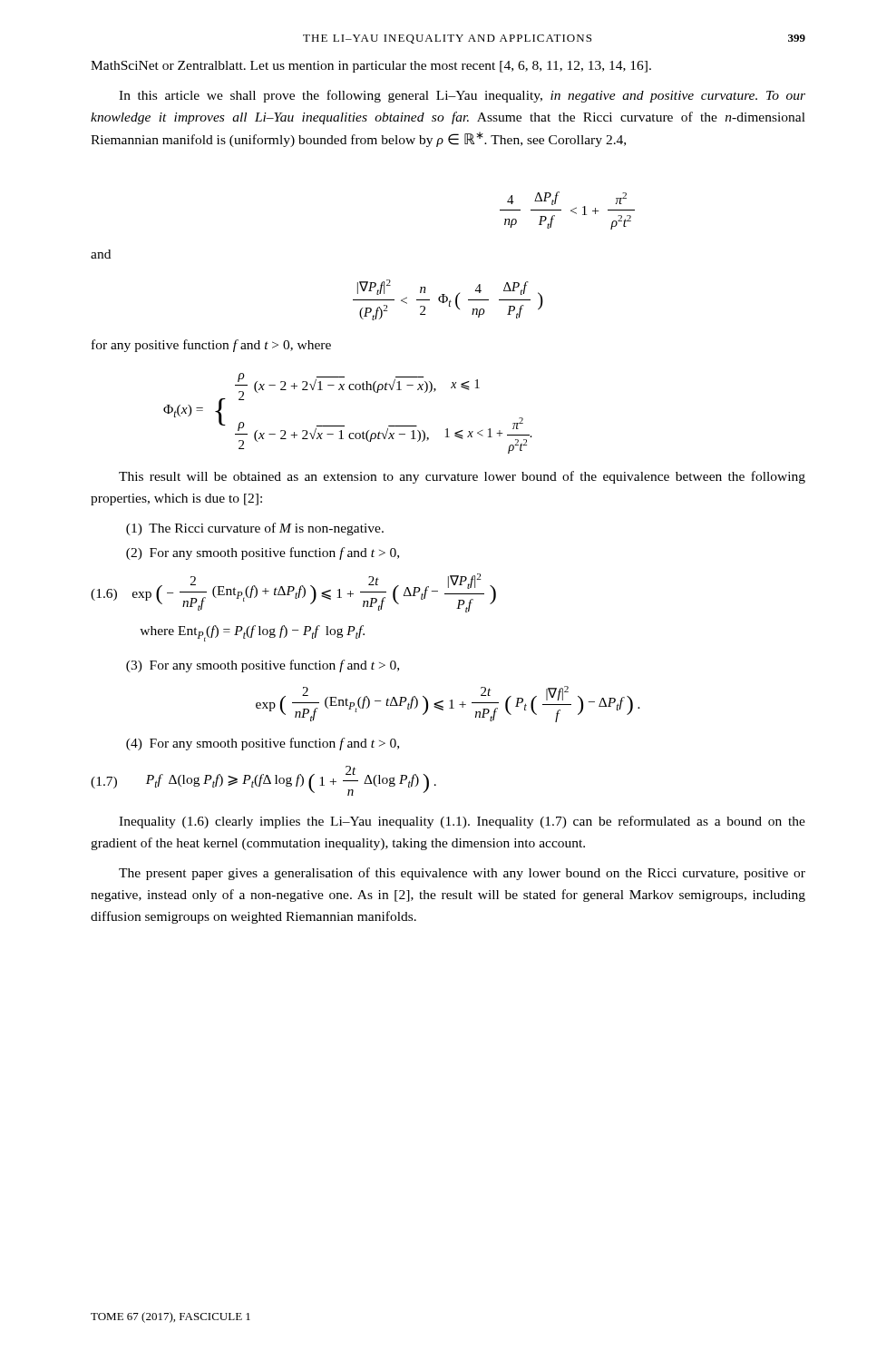This screenshot has width=896, height=1361.
Task: Point to the region starting "MathSciNet or Zentralblatt. Let us mention in particular"
Action: point(448,65)
